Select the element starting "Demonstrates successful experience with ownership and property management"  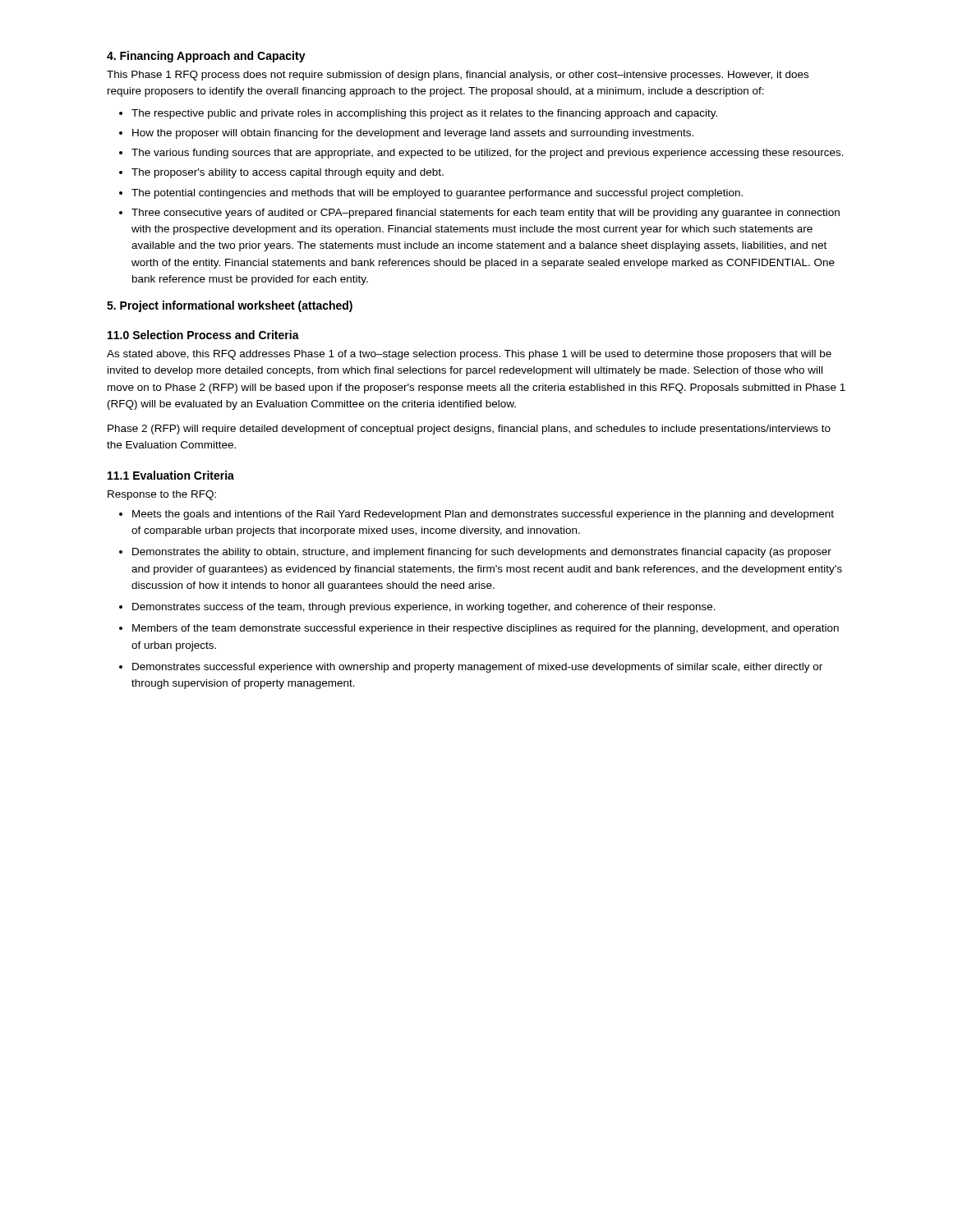tap(477, 675)
